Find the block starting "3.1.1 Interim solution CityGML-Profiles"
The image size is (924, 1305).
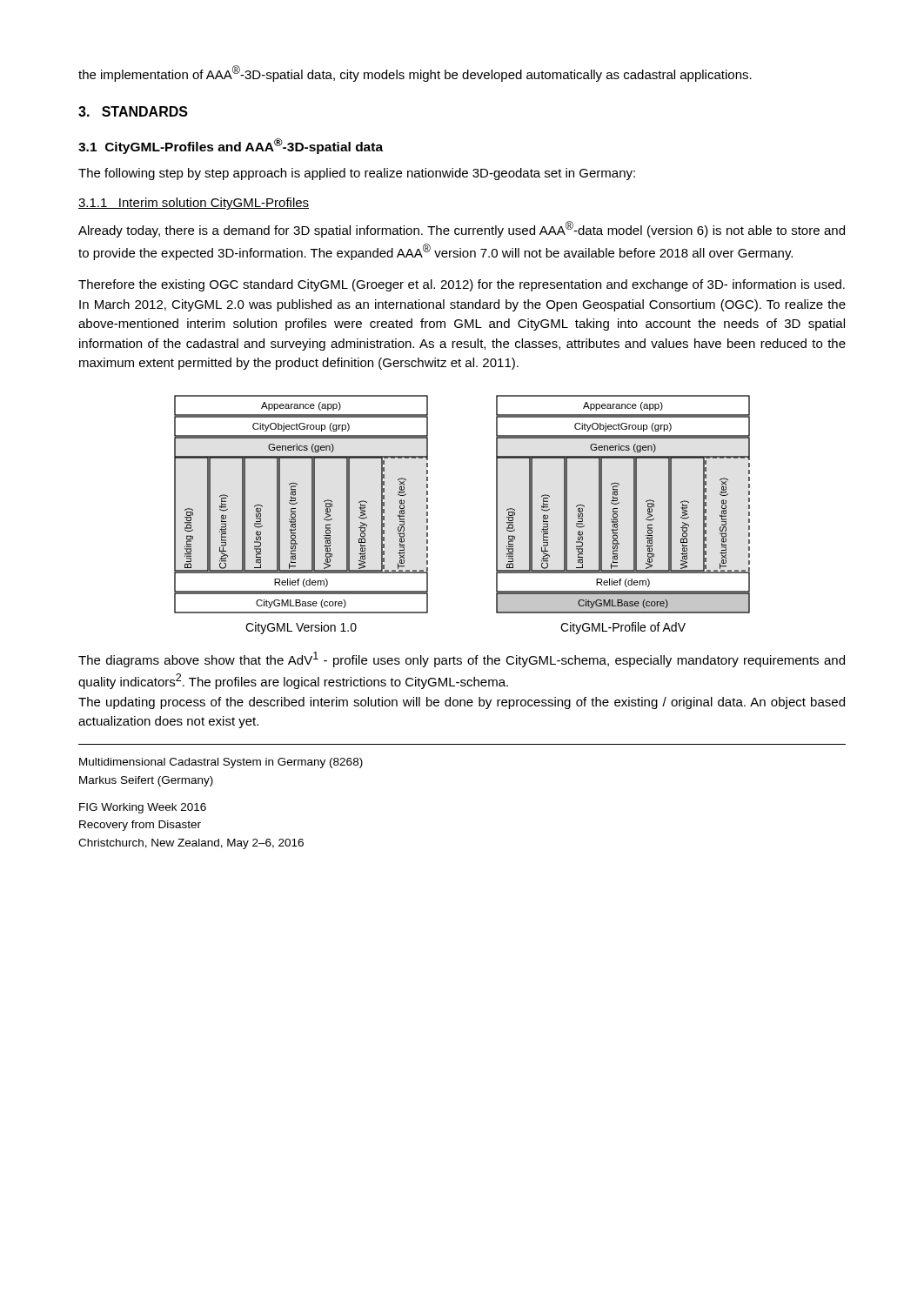pos(194,202)
